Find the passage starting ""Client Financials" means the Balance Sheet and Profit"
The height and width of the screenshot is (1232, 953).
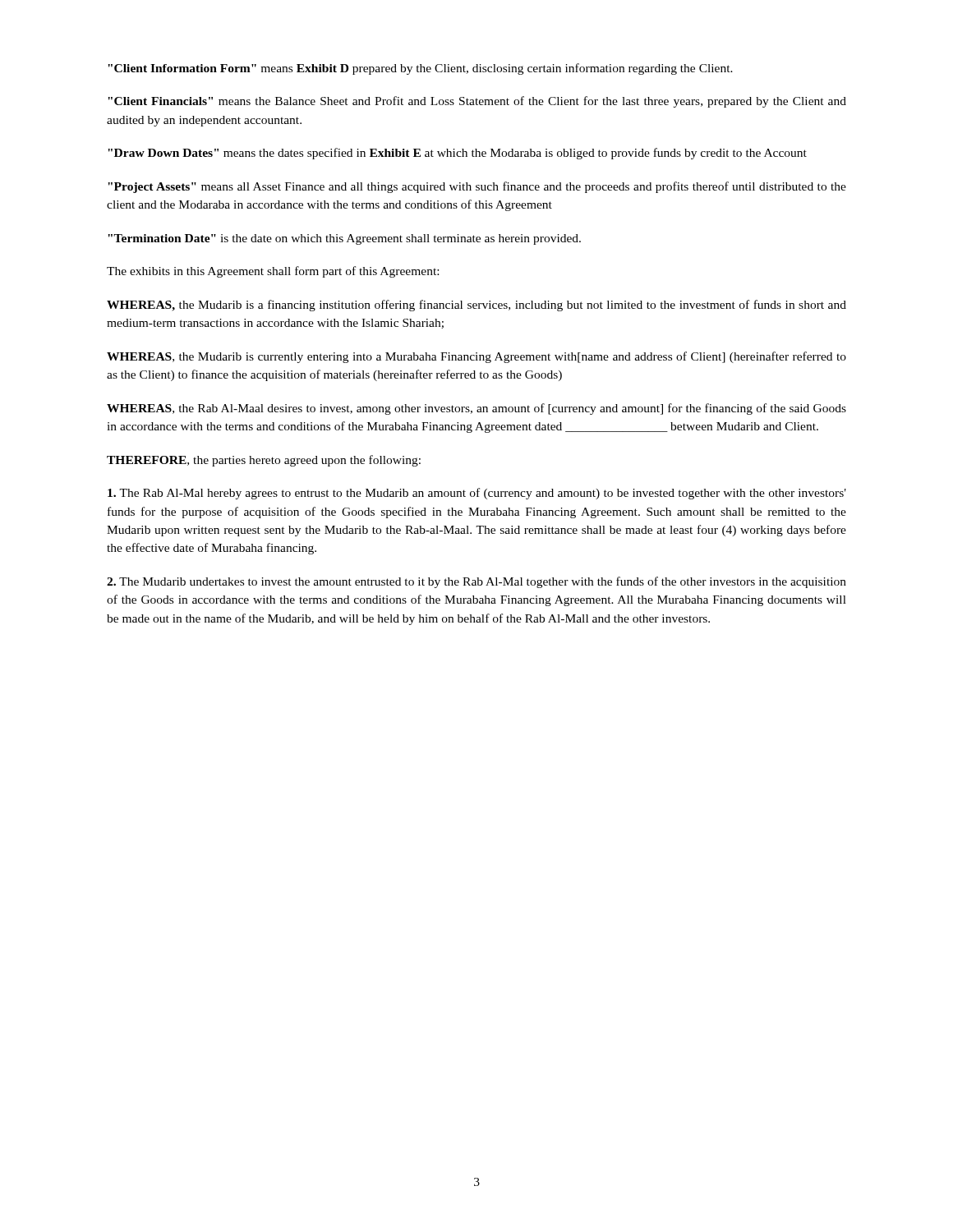(476, 110)
